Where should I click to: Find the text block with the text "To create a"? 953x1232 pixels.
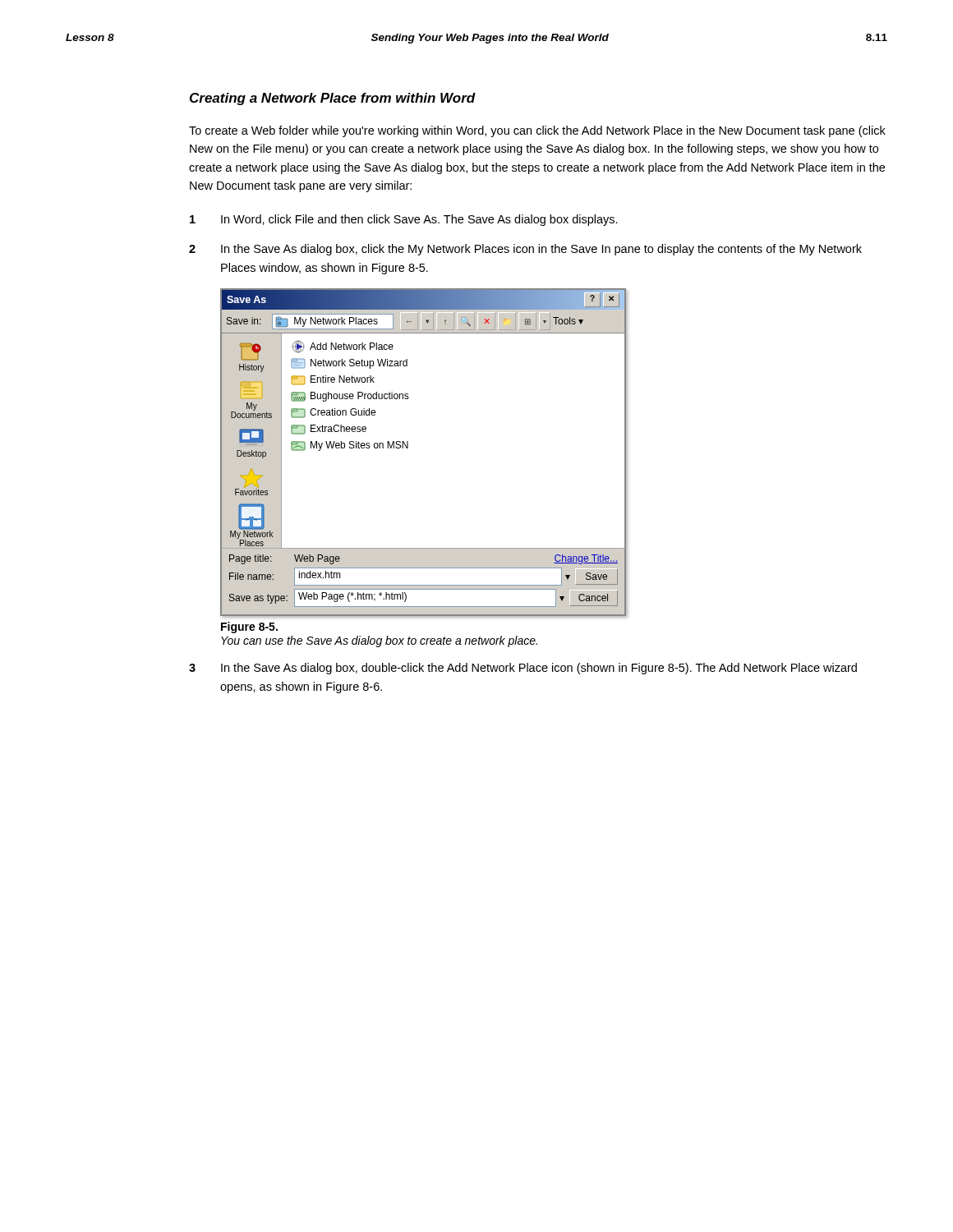click(x=537, y=158)
